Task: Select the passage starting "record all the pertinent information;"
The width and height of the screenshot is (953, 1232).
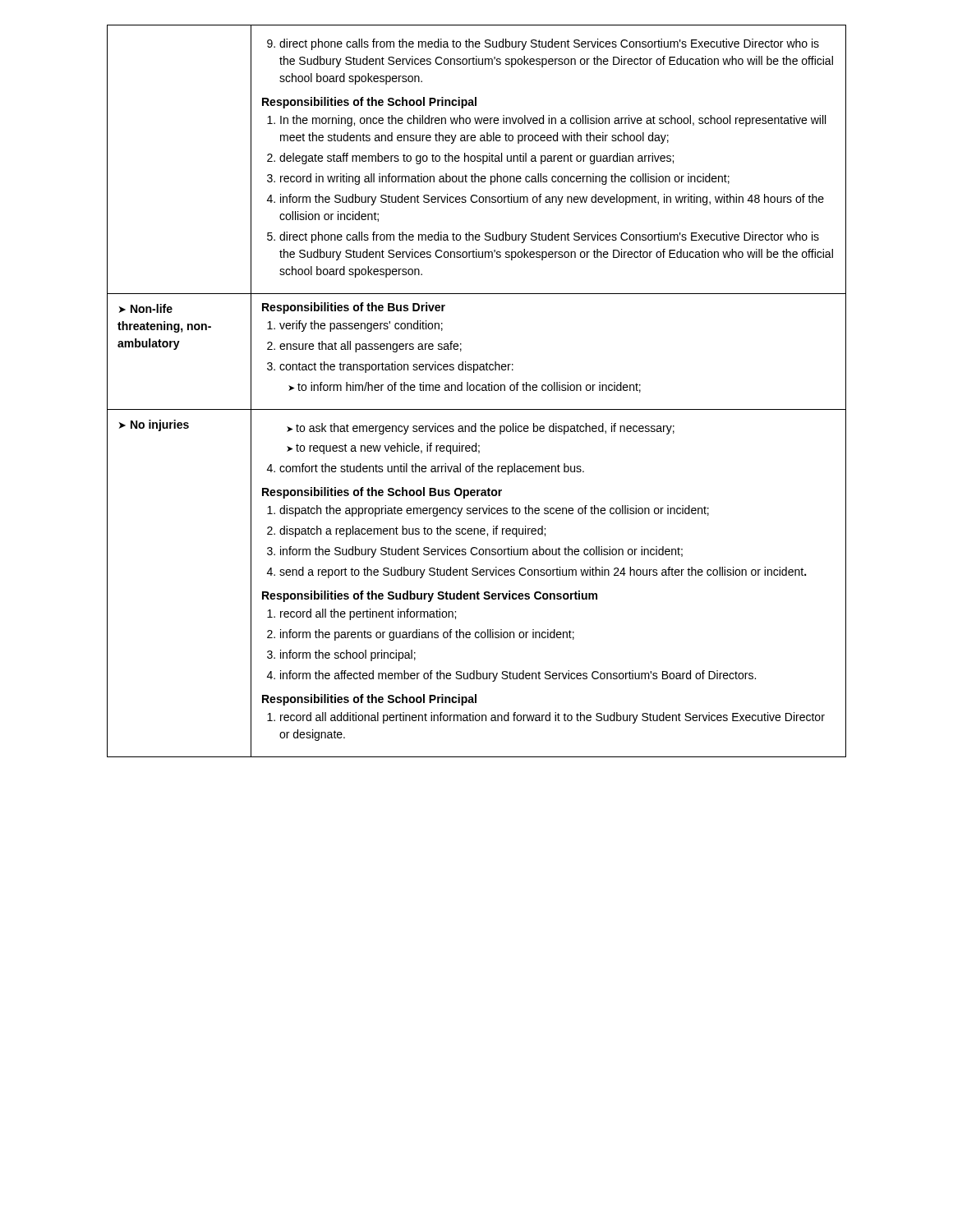Action: pos(548,645)
